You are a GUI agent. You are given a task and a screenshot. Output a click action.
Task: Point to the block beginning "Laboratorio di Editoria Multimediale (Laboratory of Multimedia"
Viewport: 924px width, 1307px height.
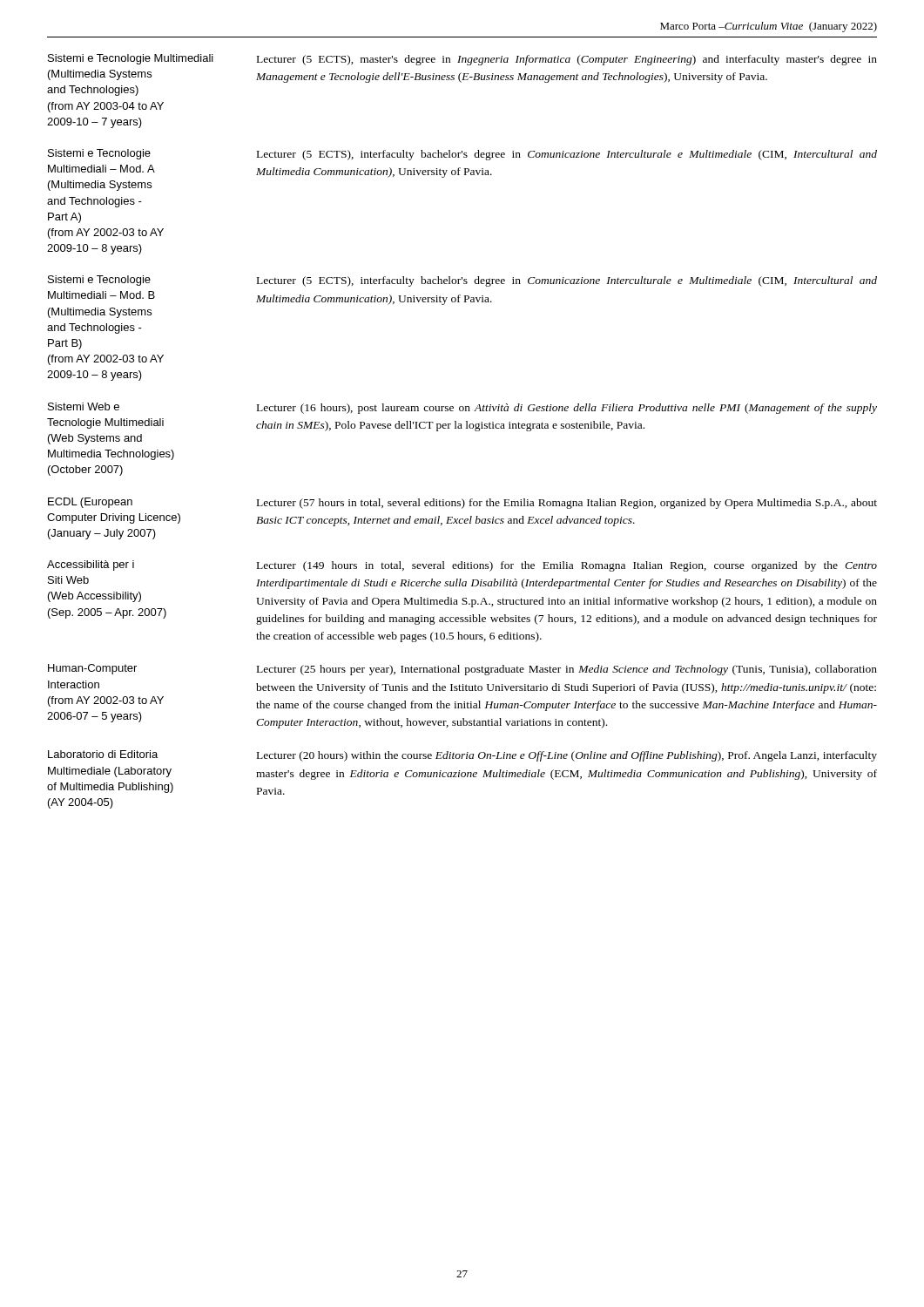[x=110, y=778]
